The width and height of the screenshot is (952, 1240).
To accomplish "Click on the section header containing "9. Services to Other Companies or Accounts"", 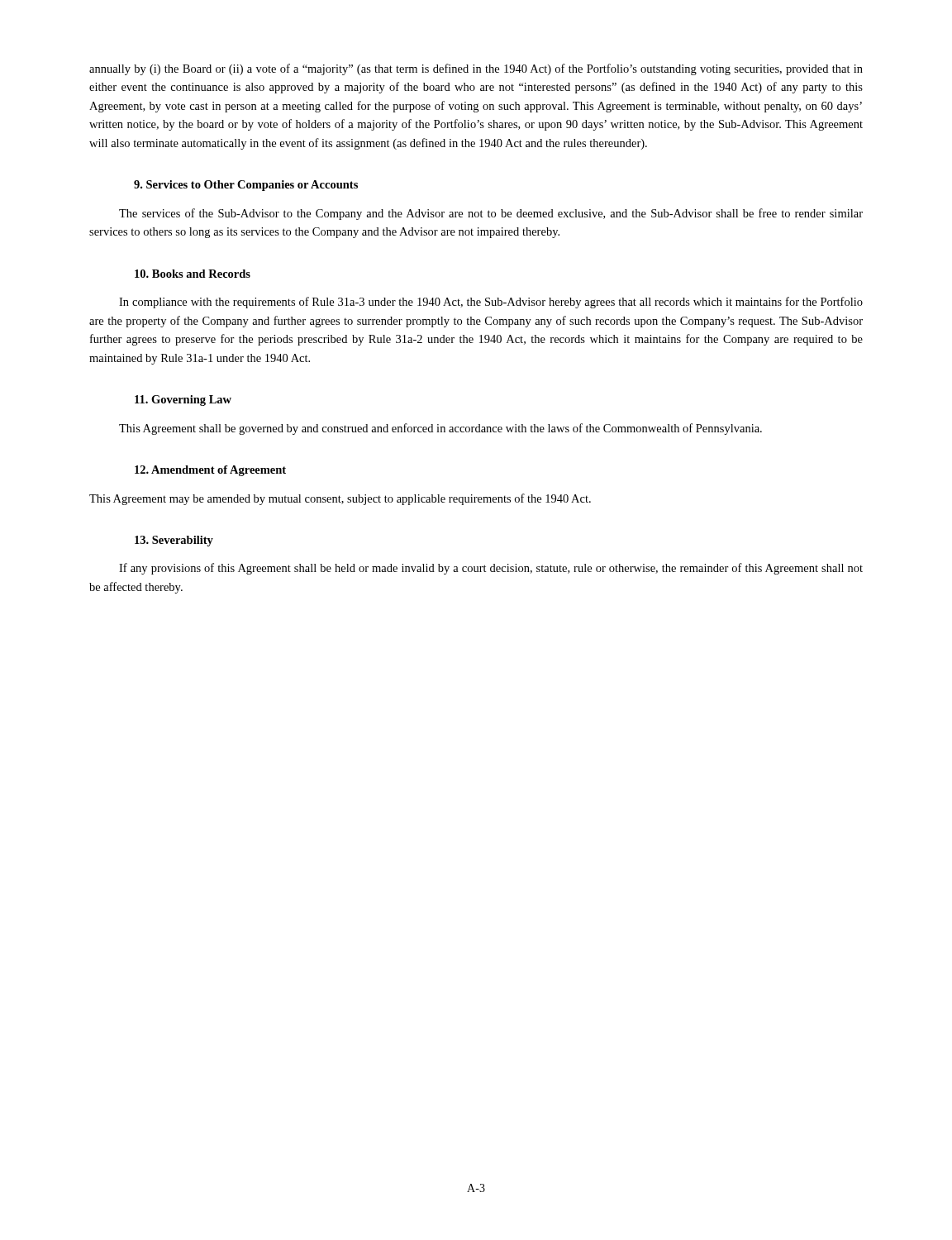I will pyautogui.click(x=246, y=185).
